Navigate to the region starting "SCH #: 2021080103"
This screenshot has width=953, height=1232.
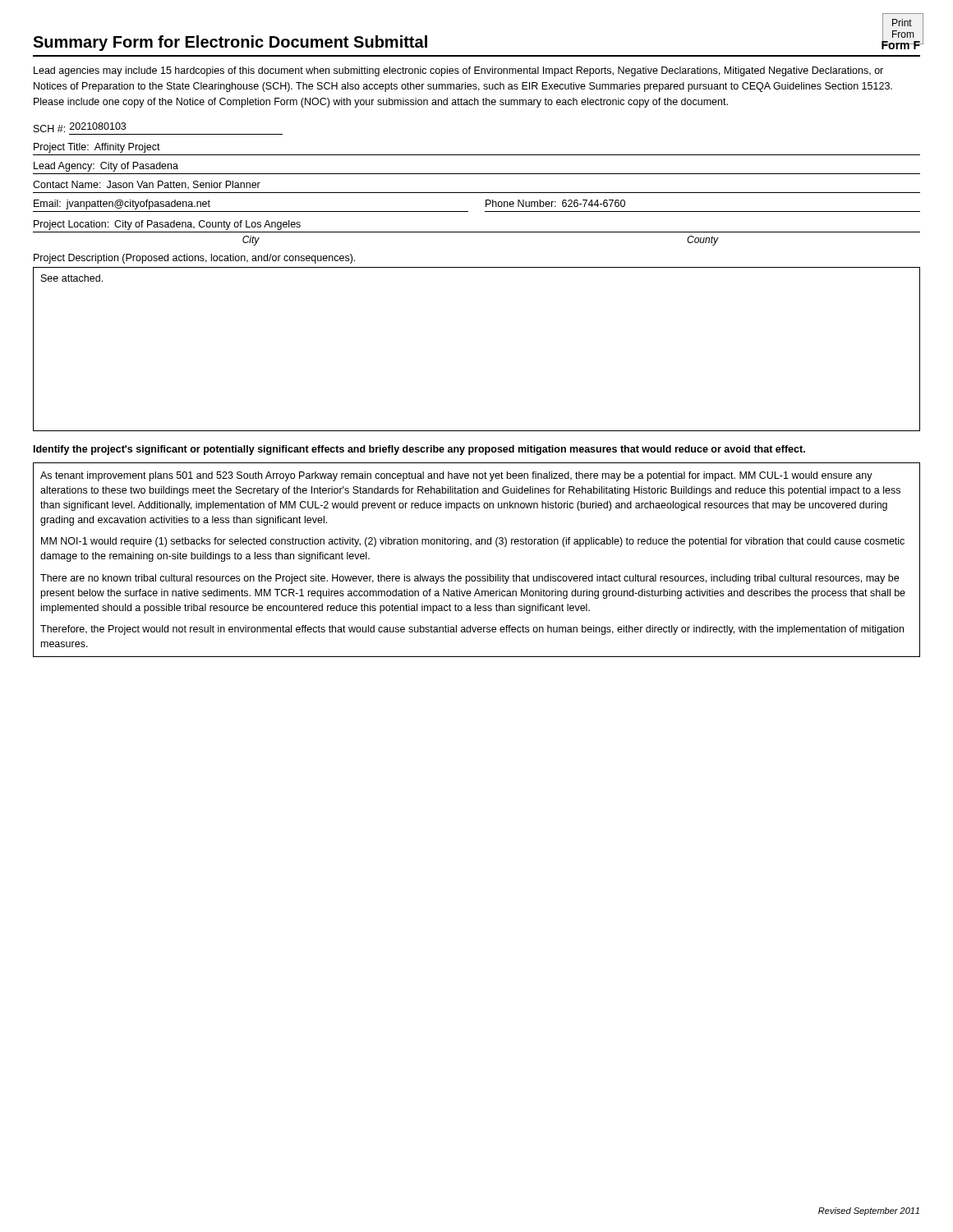click(x=158, y=128)
